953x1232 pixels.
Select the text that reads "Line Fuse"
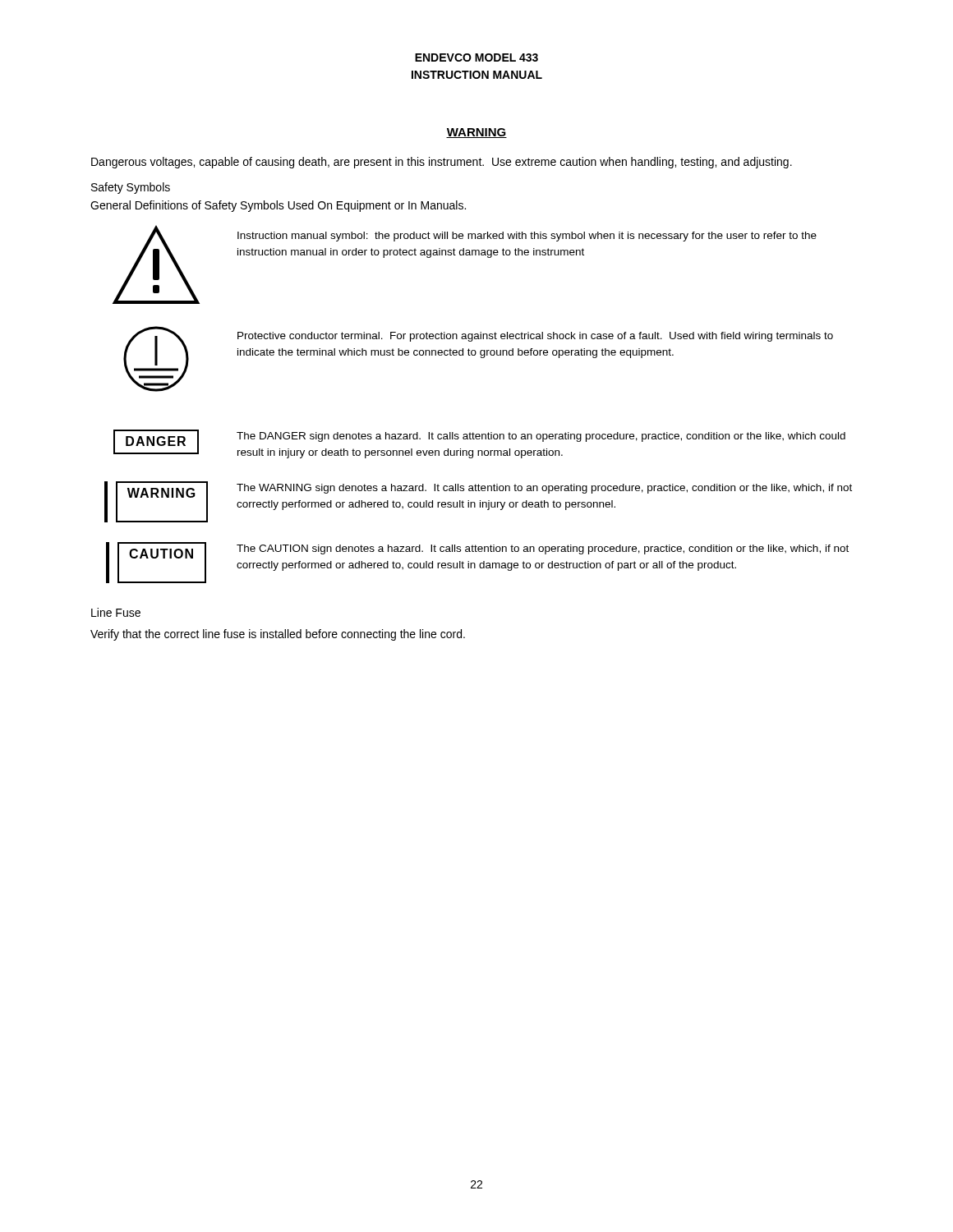(116, 612)
